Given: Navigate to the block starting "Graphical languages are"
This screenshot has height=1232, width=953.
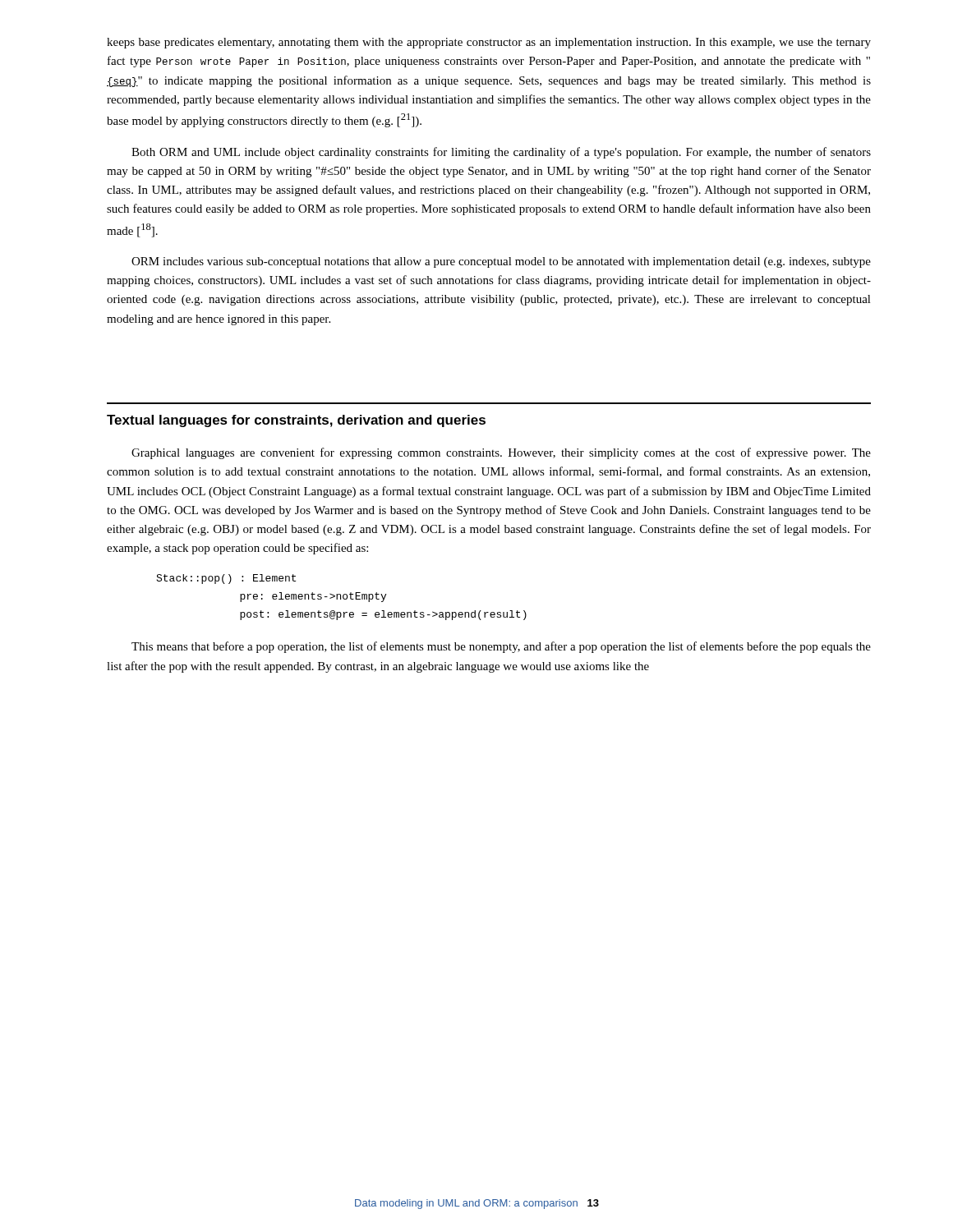Looking at the screenshot, I should click(489, 500).
